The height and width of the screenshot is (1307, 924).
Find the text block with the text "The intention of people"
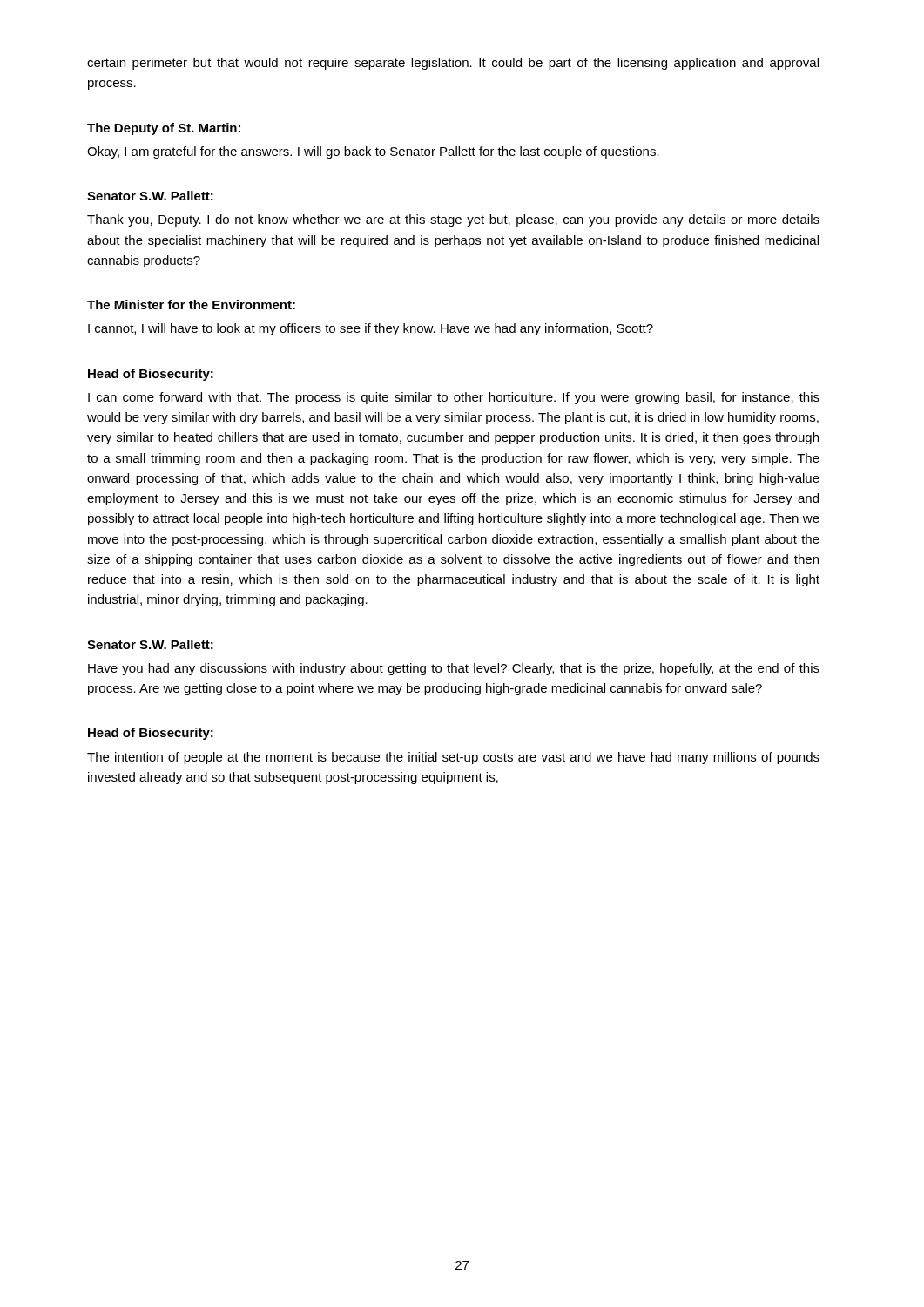[x=453, y=766]
